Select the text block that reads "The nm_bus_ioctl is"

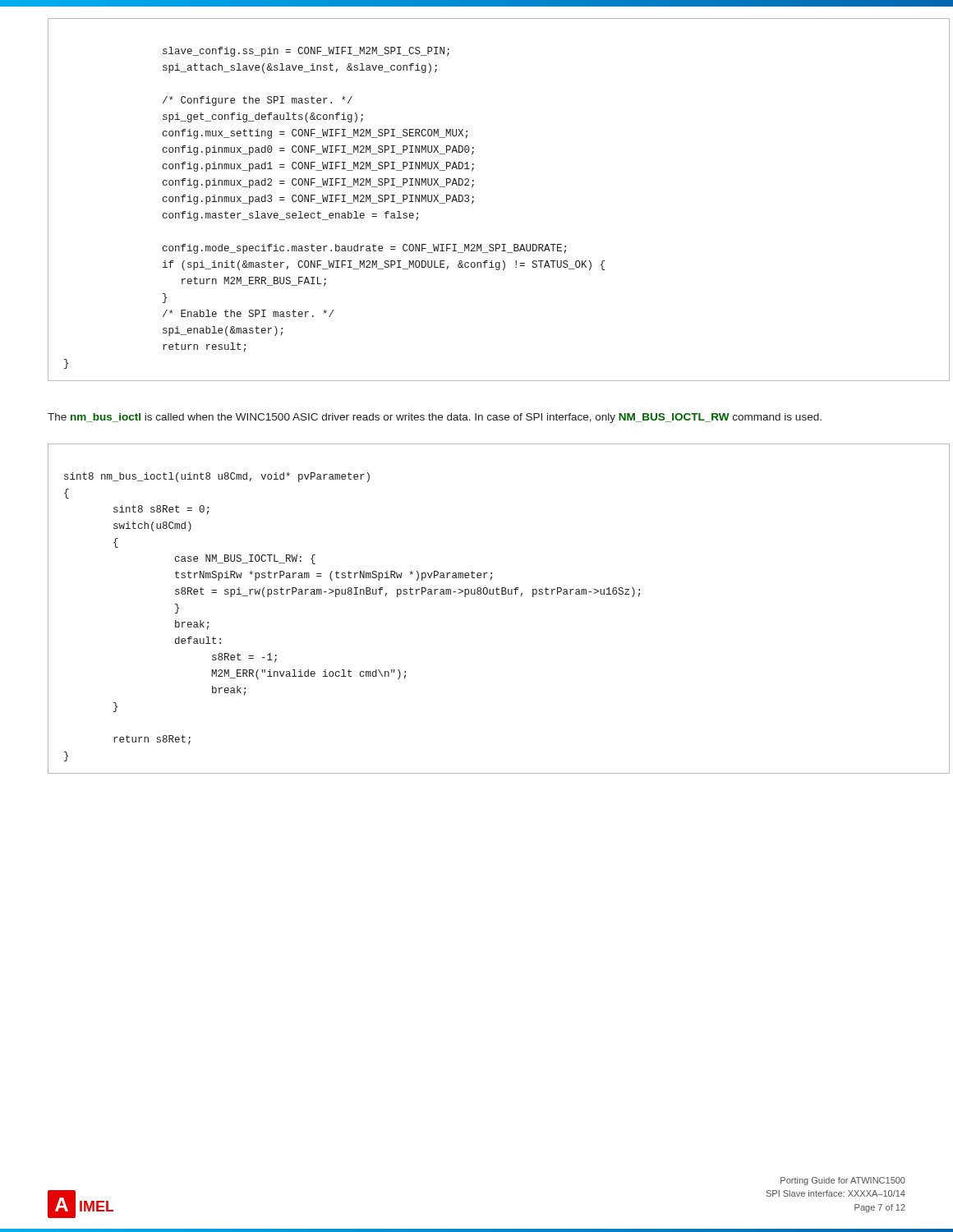click(x=435, y=417)
